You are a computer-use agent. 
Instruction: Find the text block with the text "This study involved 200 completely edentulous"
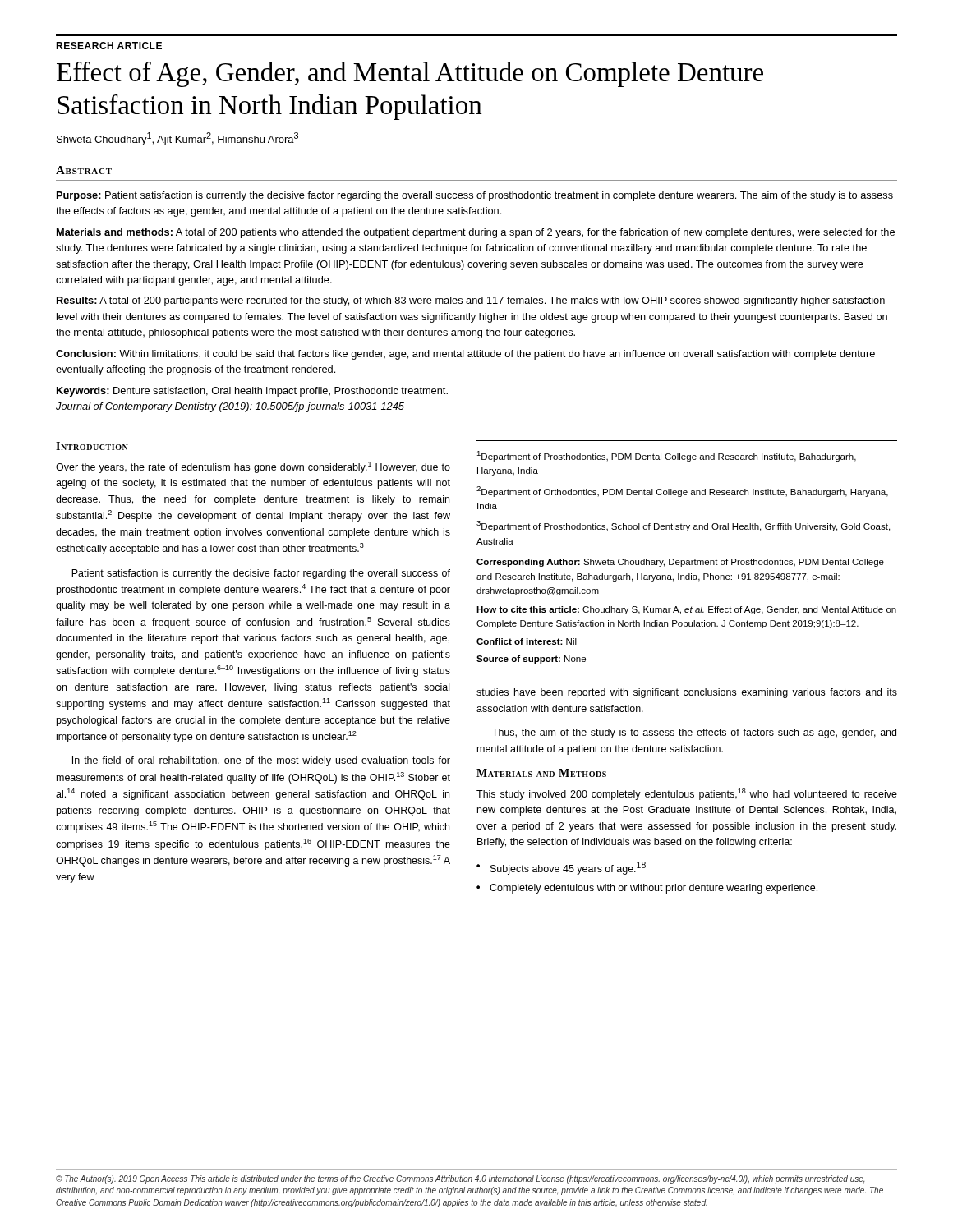pos(687,817)
